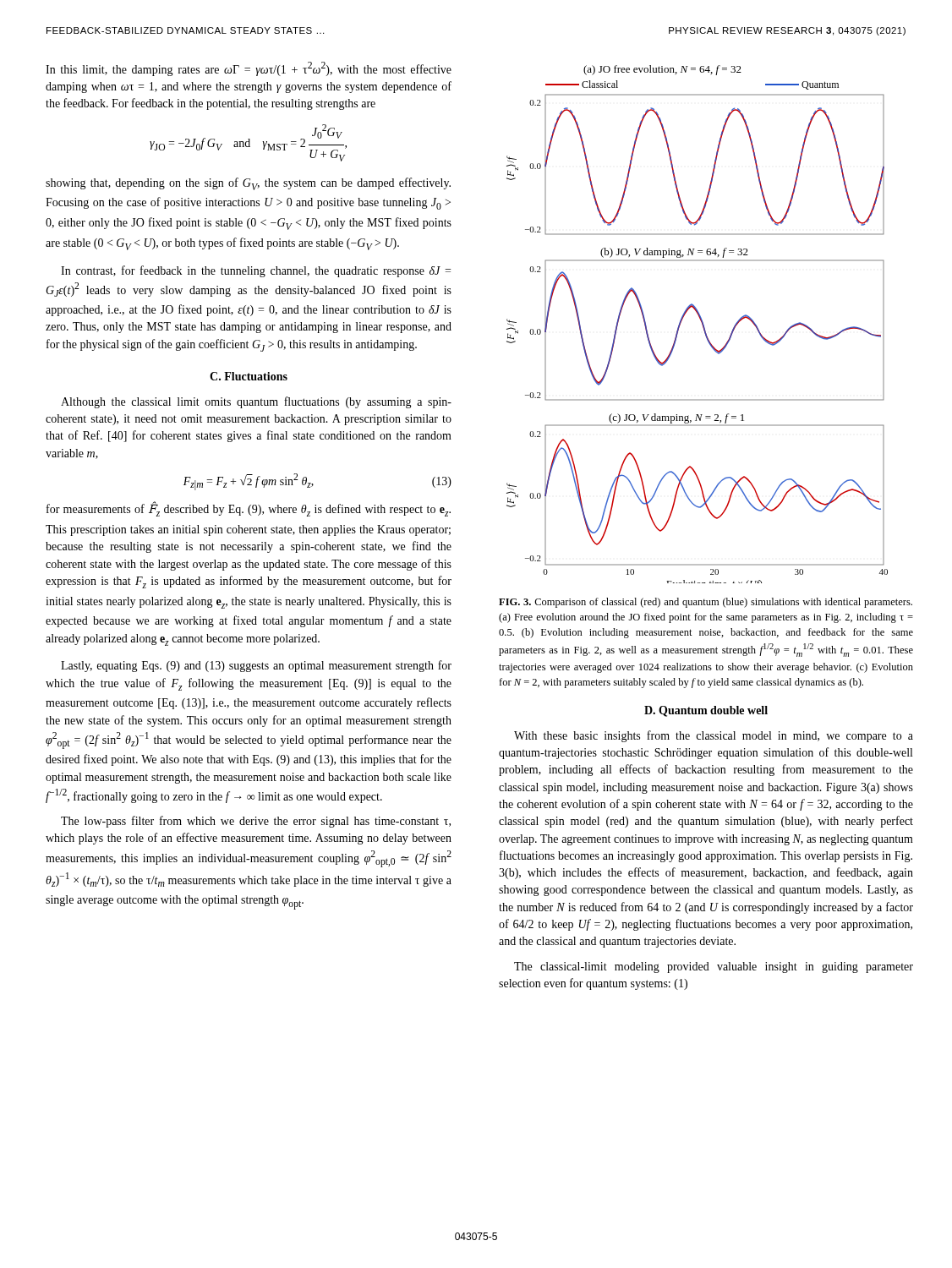Click the passage that begins "Although the classical limit omits quantum fluctuations"
The width and height of the screenshot is (952, 1268).
pos(249,428)
